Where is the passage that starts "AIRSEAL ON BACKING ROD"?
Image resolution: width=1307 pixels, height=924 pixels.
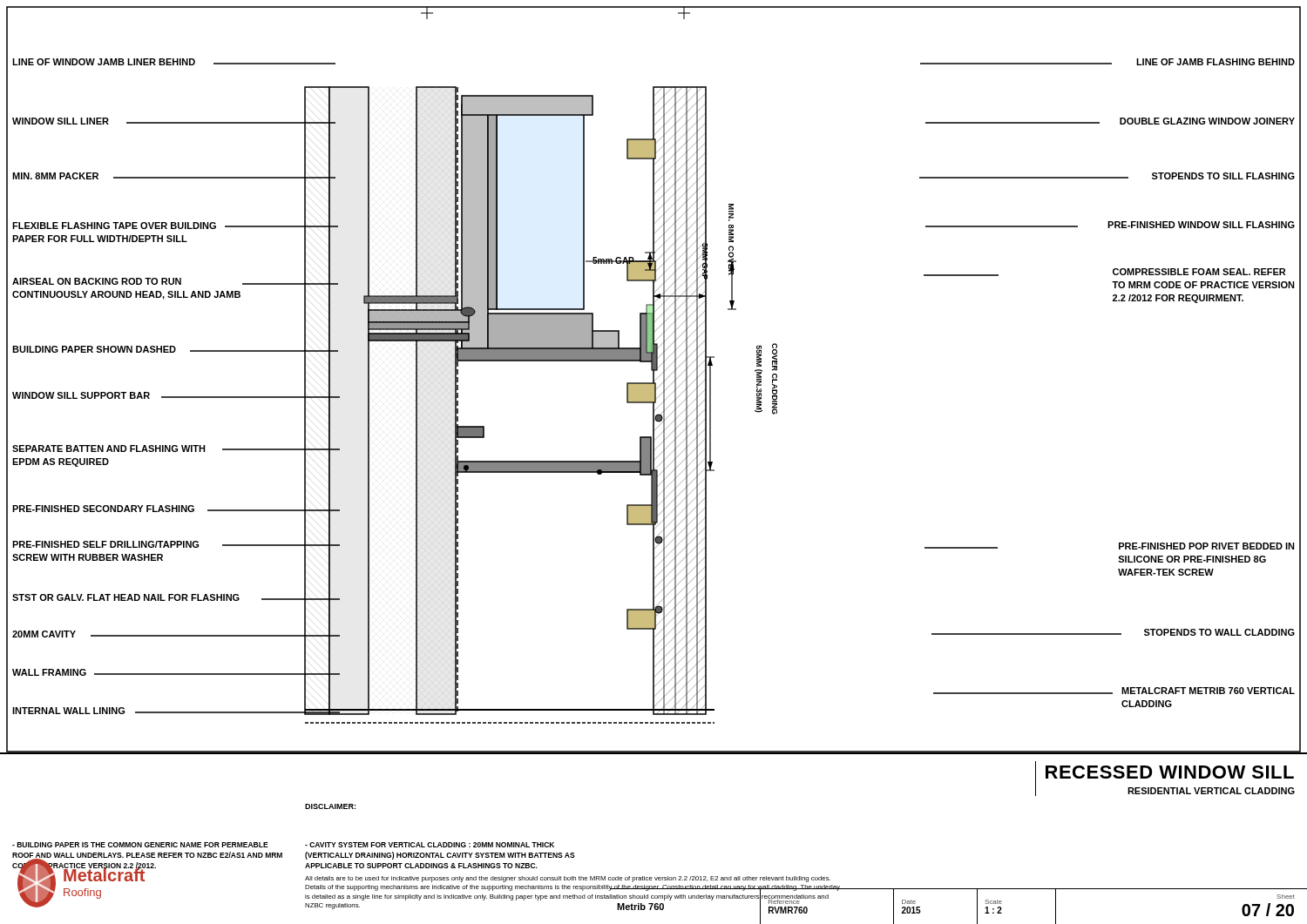pyautogui.click(x=127, y=288)
